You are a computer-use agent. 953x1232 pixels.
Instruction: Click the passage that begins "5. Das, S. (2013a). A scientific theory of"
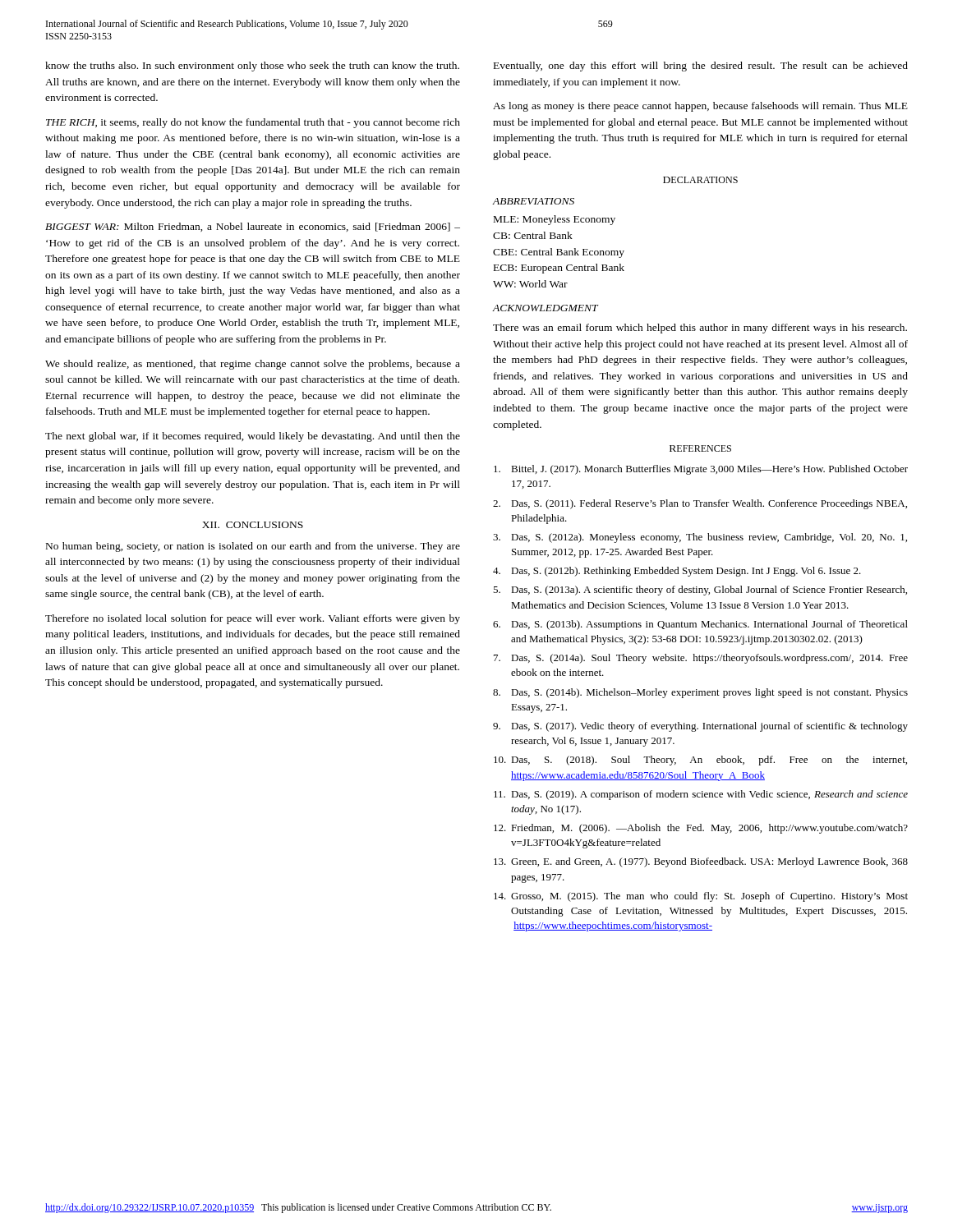pyautogui.click(x=700, y=598)
